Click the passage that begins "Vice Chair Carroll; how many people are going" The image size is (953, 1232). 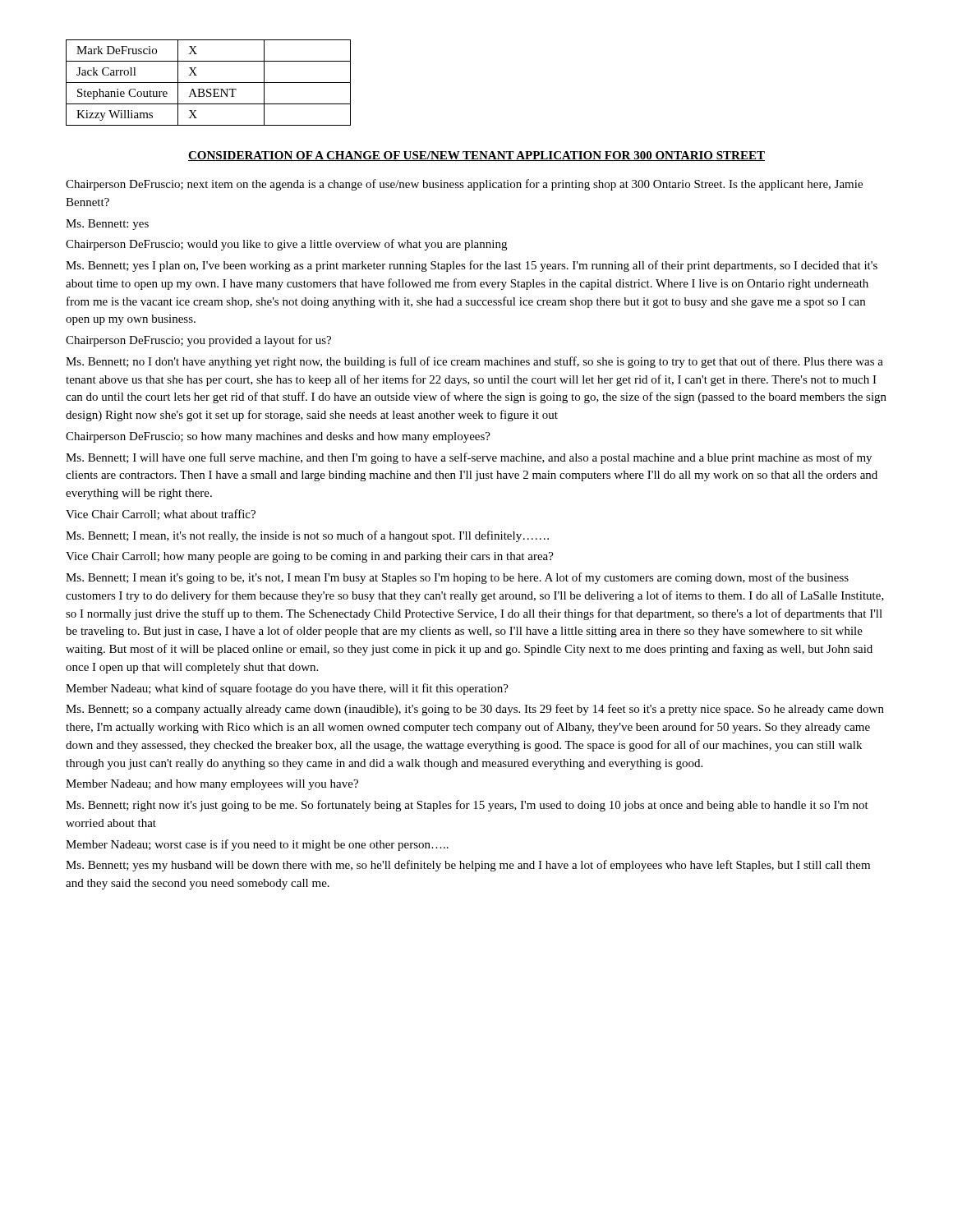click(310, 556)
